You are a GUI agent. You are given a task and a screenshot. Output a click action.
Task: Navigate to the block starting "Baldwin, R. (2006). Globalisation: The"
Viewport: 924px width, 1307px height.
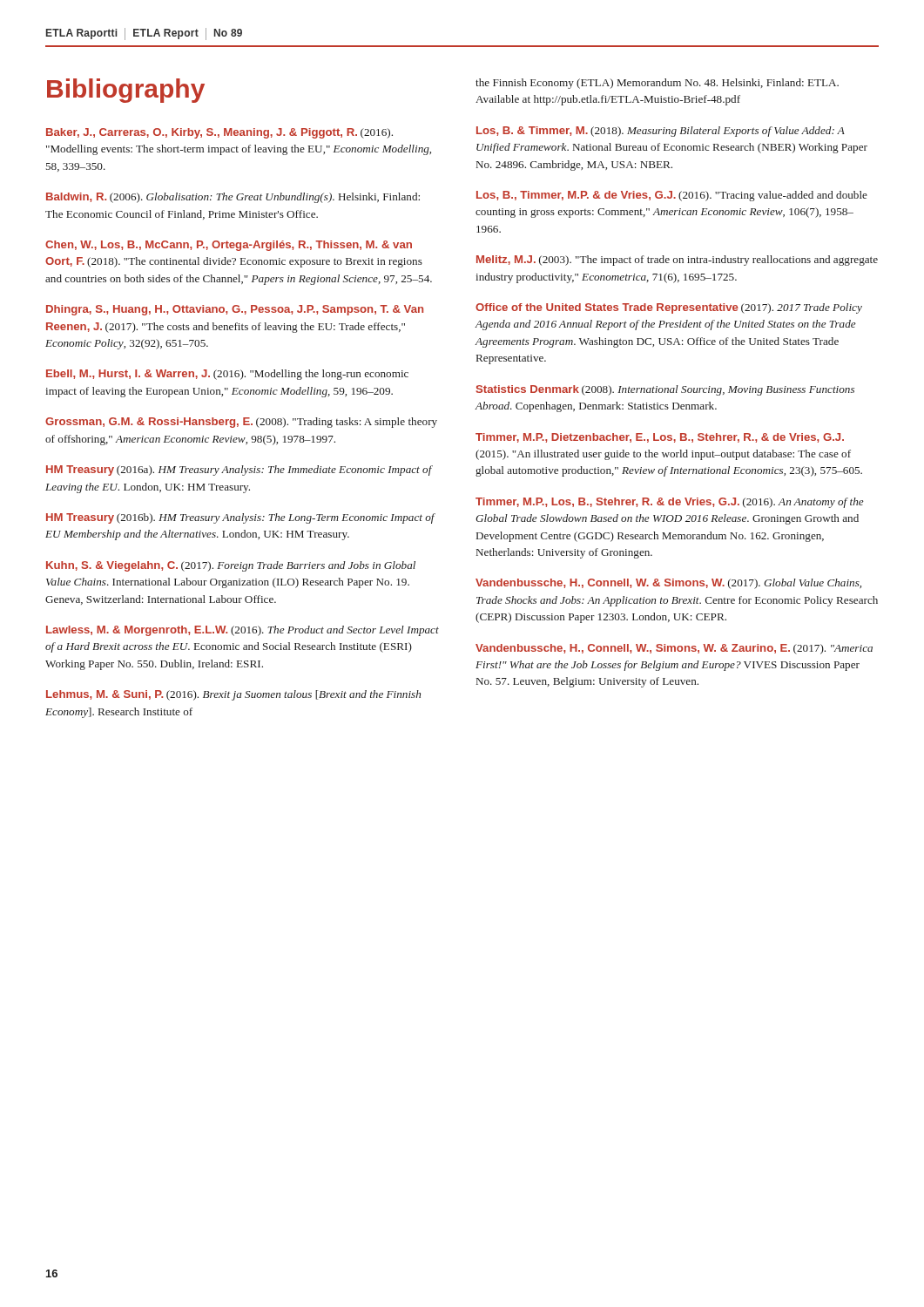[x=233, y=205]
